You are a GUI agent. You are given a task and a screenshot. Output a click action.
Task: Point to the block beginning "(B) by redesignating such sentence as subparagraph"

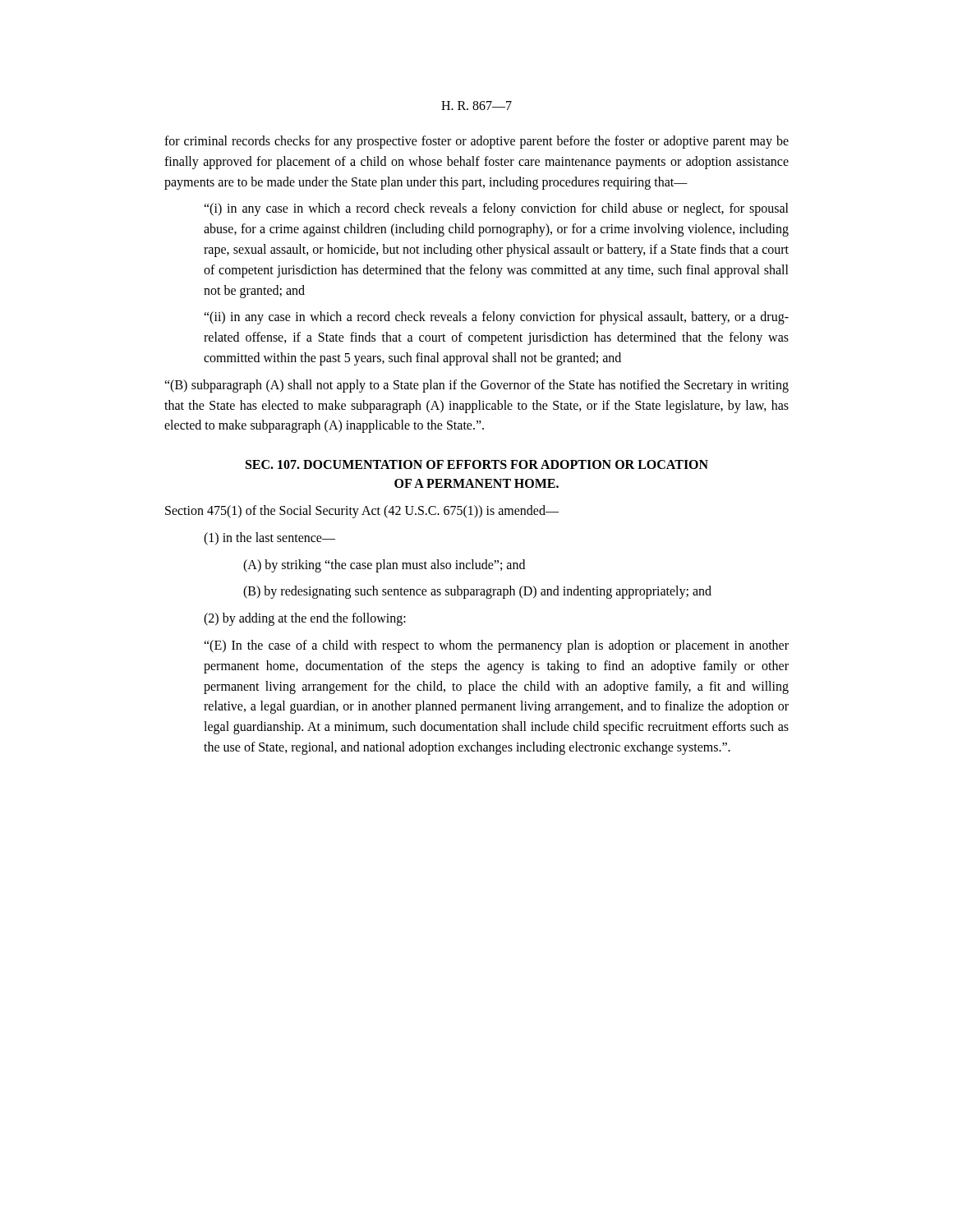[x=516, y=592]
